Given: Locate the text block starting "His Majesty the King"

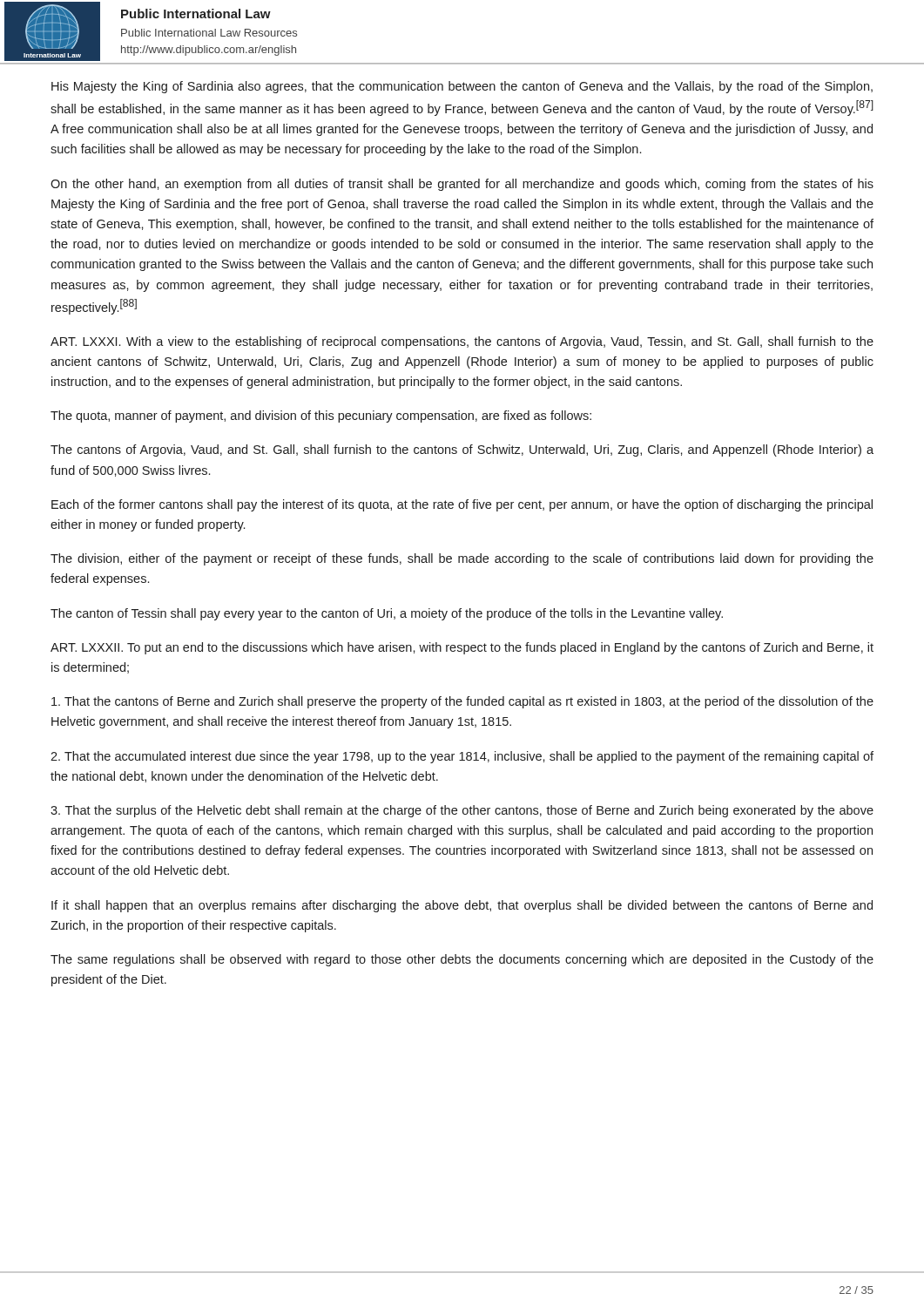Looking at the screenshot, I should (x=462, y=118).
